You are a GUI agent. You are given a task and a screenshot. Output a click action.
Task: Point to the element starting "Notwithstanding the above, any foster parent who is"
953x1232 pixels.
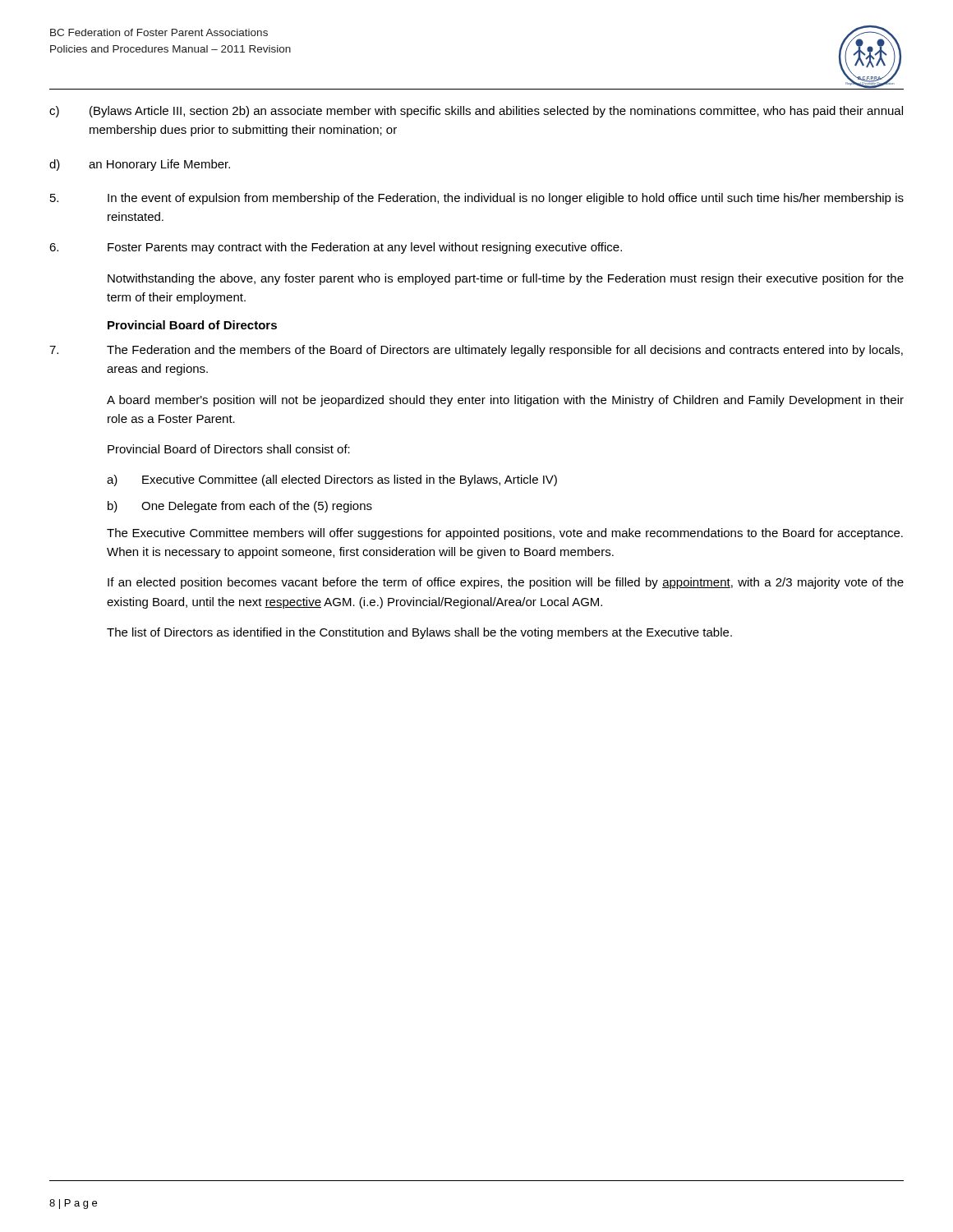505,287
